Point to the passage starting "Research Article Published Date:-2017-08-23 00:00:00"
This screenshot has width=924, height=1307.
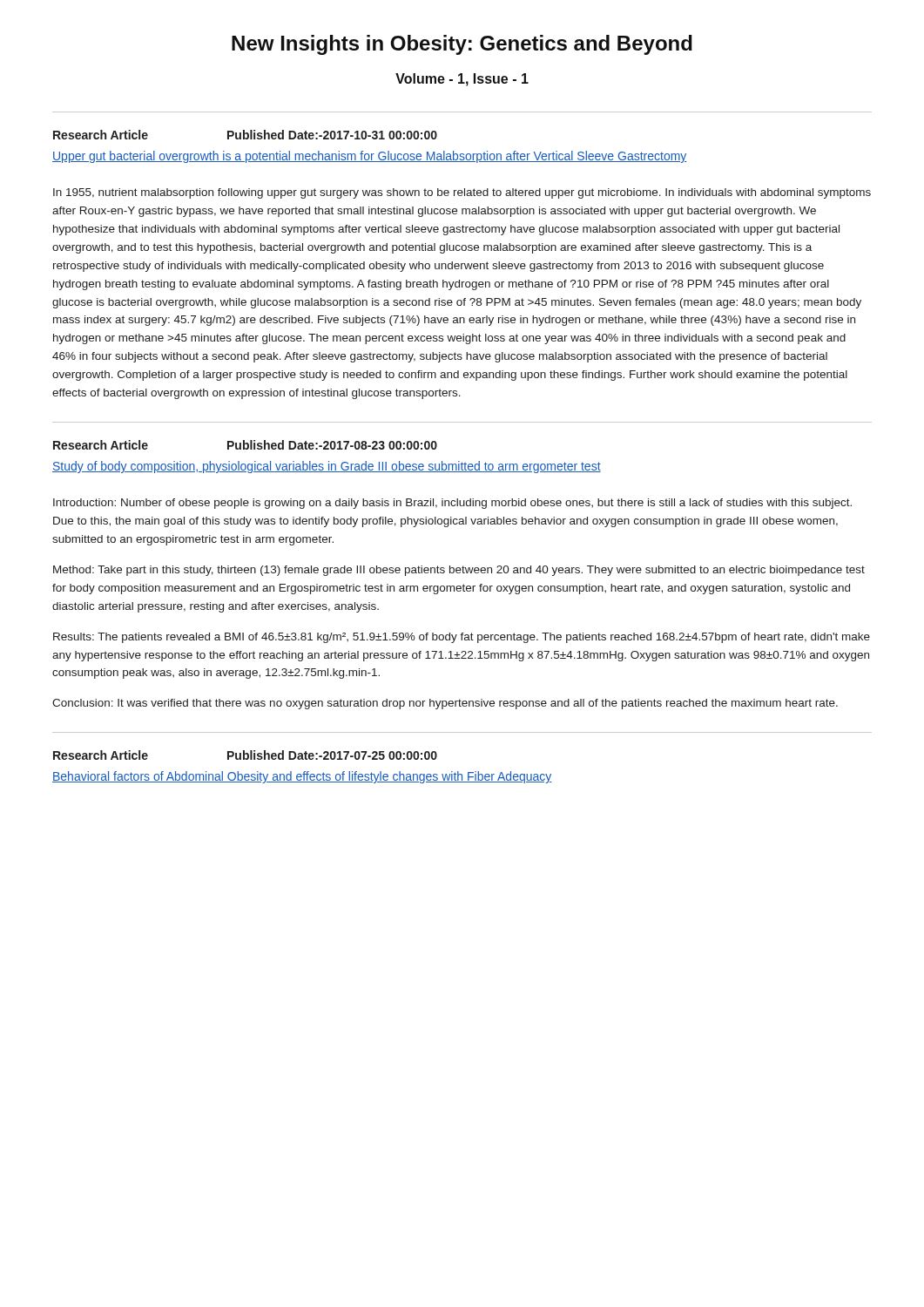tap(245, 445)
